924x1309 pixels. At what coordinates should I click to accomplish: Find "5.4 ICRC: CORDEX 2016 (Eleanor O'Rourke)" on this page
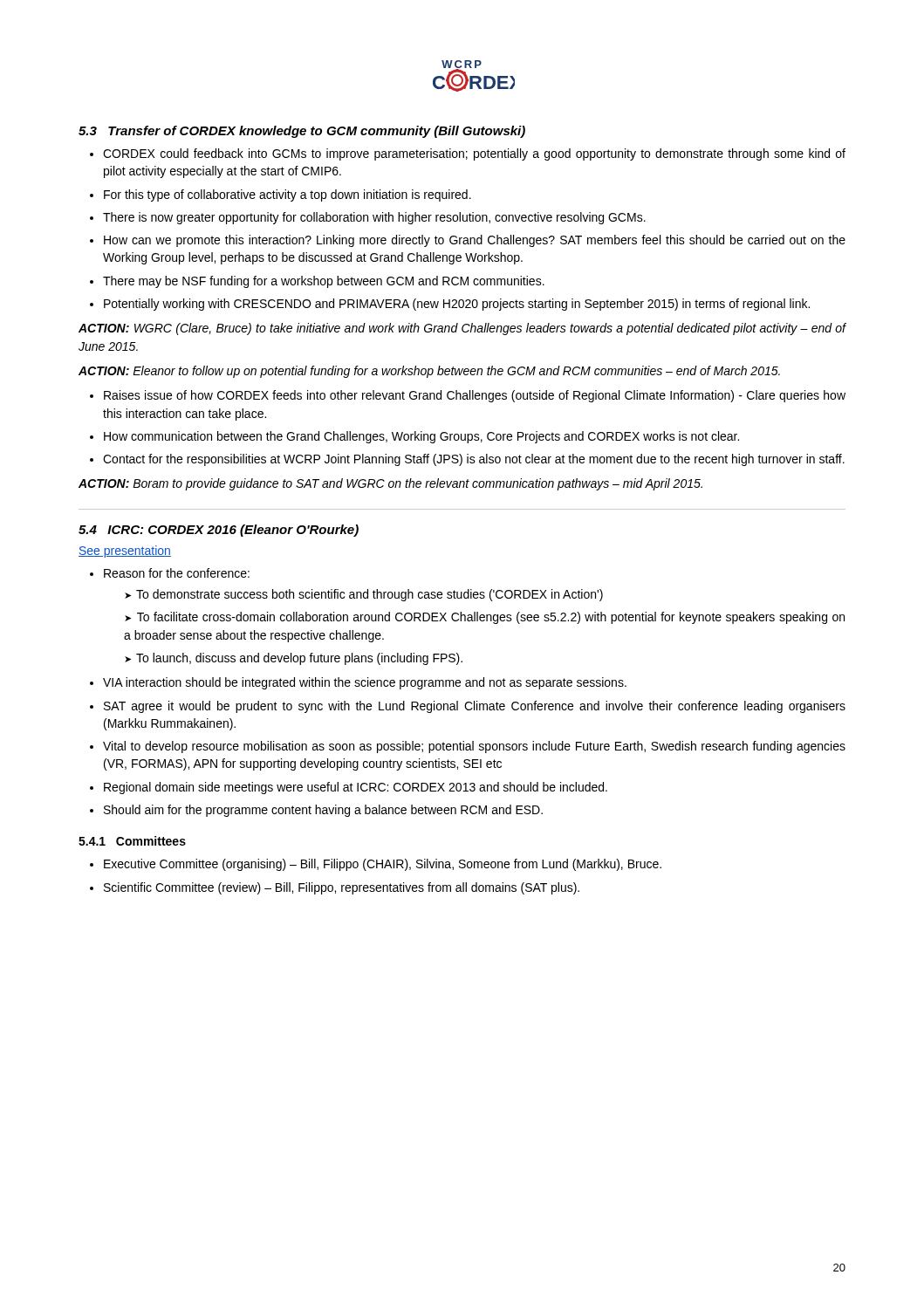219,529
